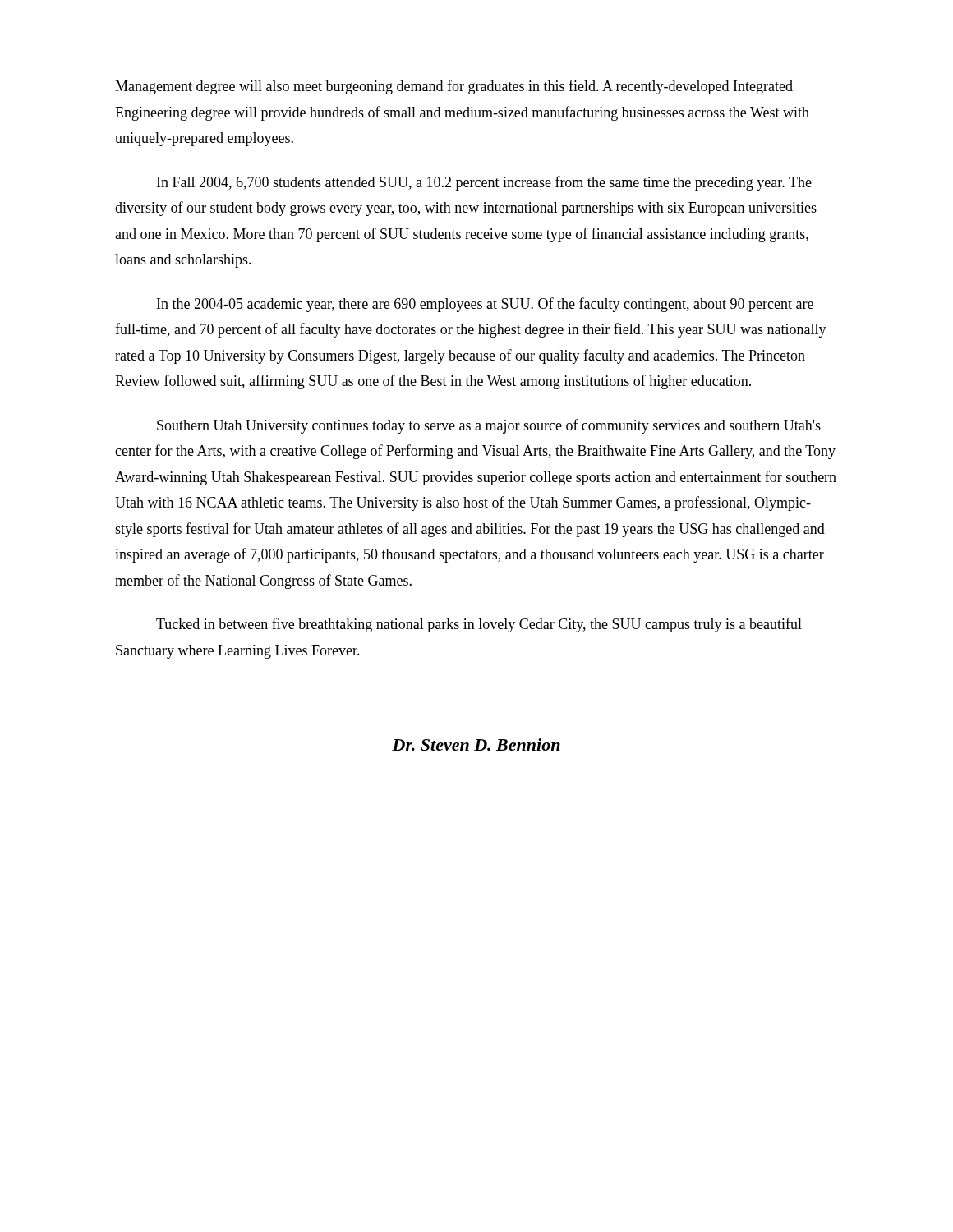Viewport: 953px width, 1232px height.
Task: Find "Dr. Steven D. Bennion" on this page
Action: pyautogui.click(x=476, y=745)
